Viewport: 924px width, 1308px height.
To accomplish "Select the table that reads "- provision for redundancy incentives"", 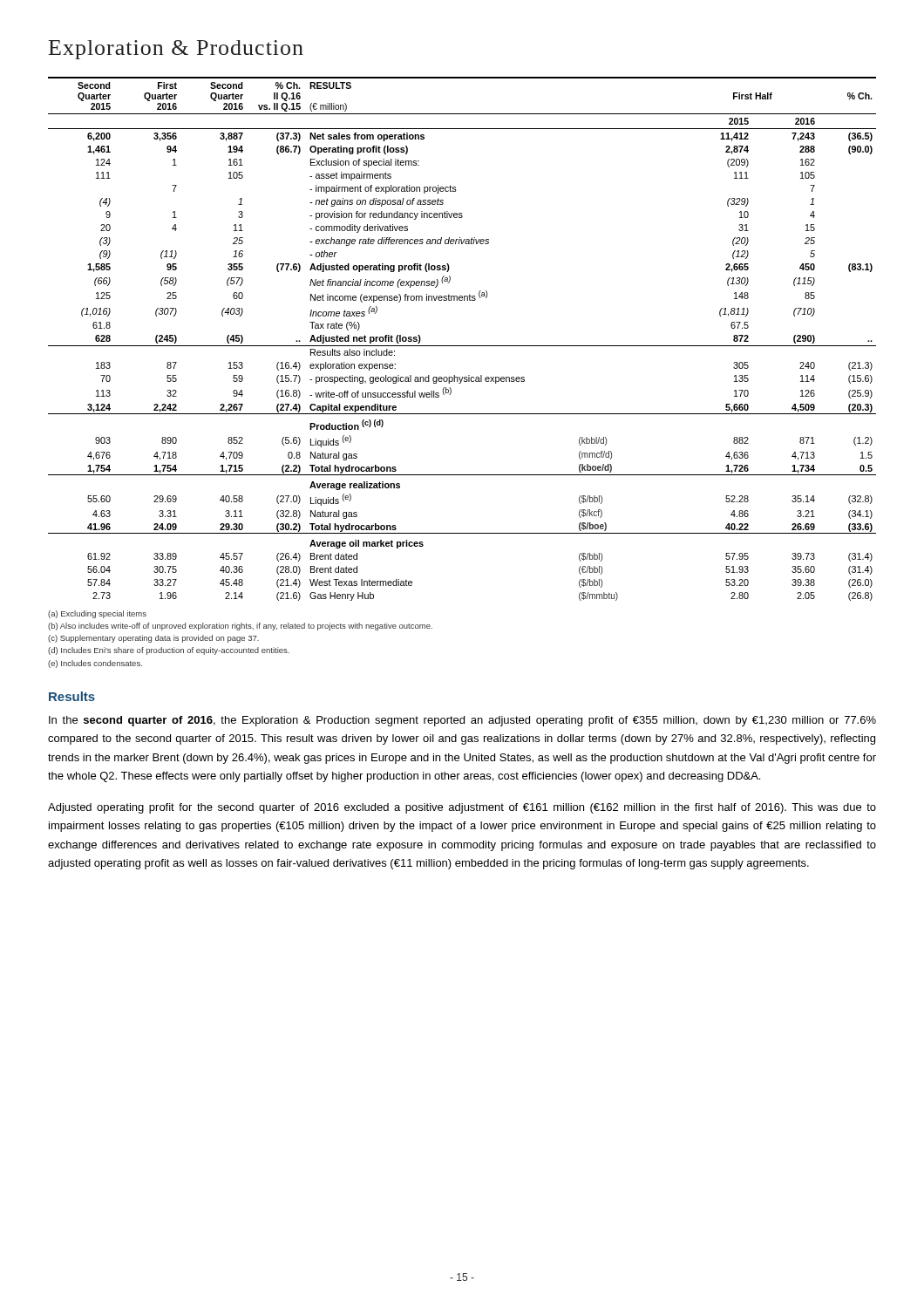I will pyautogui.click(x=462, y=339).
